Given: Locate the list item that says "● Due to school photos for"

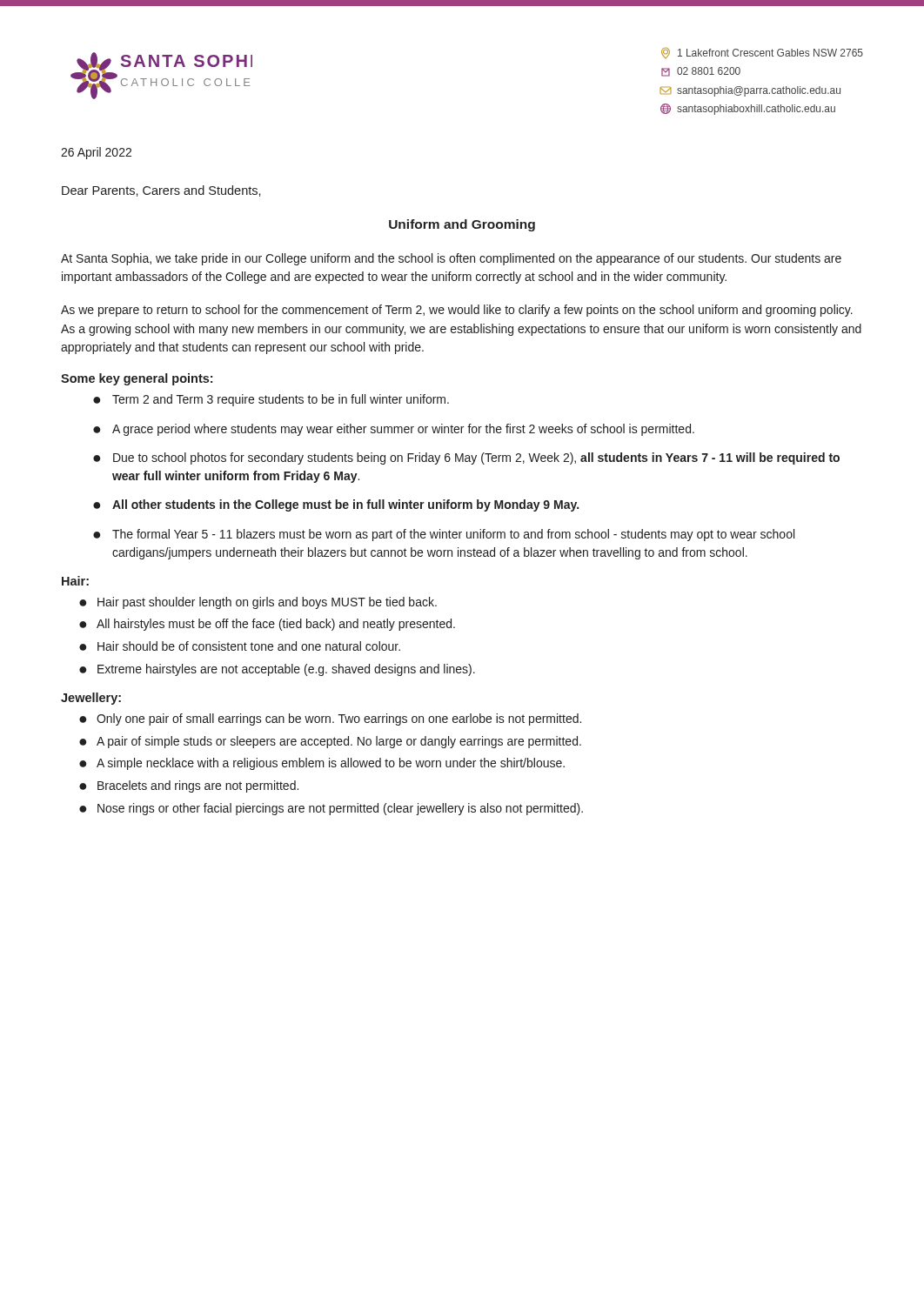Looking at the screenshot, I should pyautogui.click(x=478, y=467).
